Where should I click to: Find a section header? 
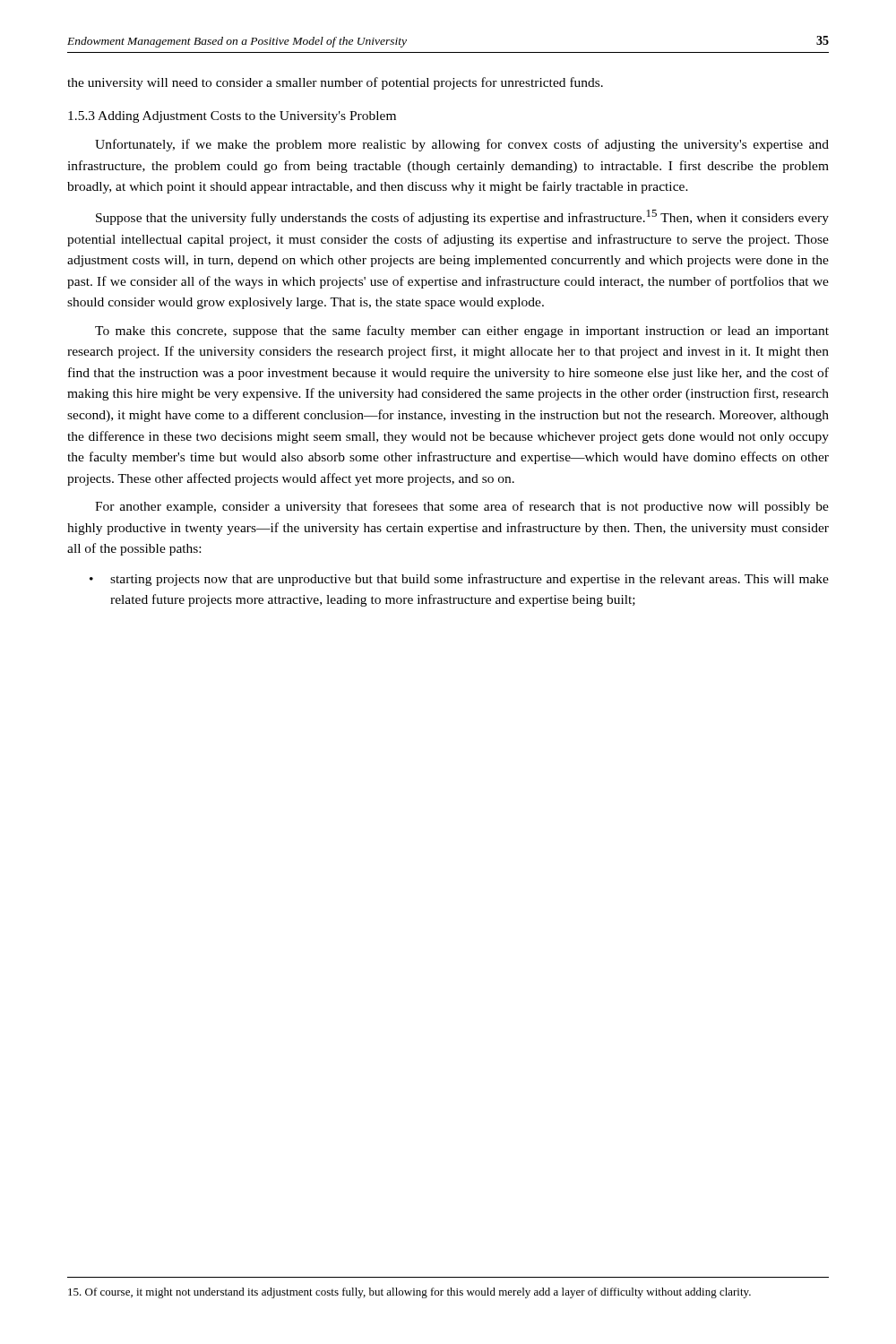232,115
